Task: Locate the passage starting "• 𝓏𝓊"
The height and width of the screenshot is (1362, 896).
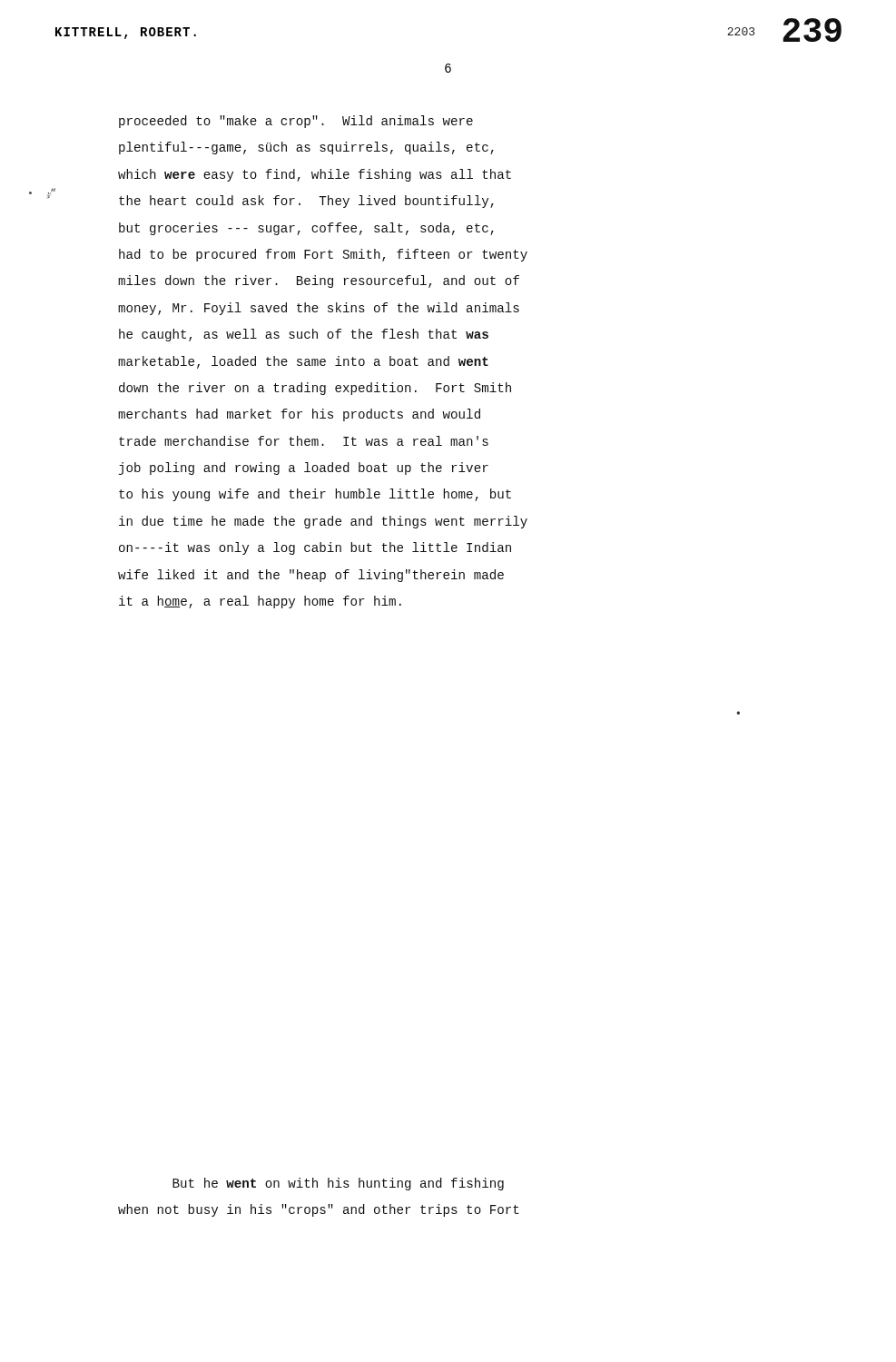Action: (x=41, y=191)
